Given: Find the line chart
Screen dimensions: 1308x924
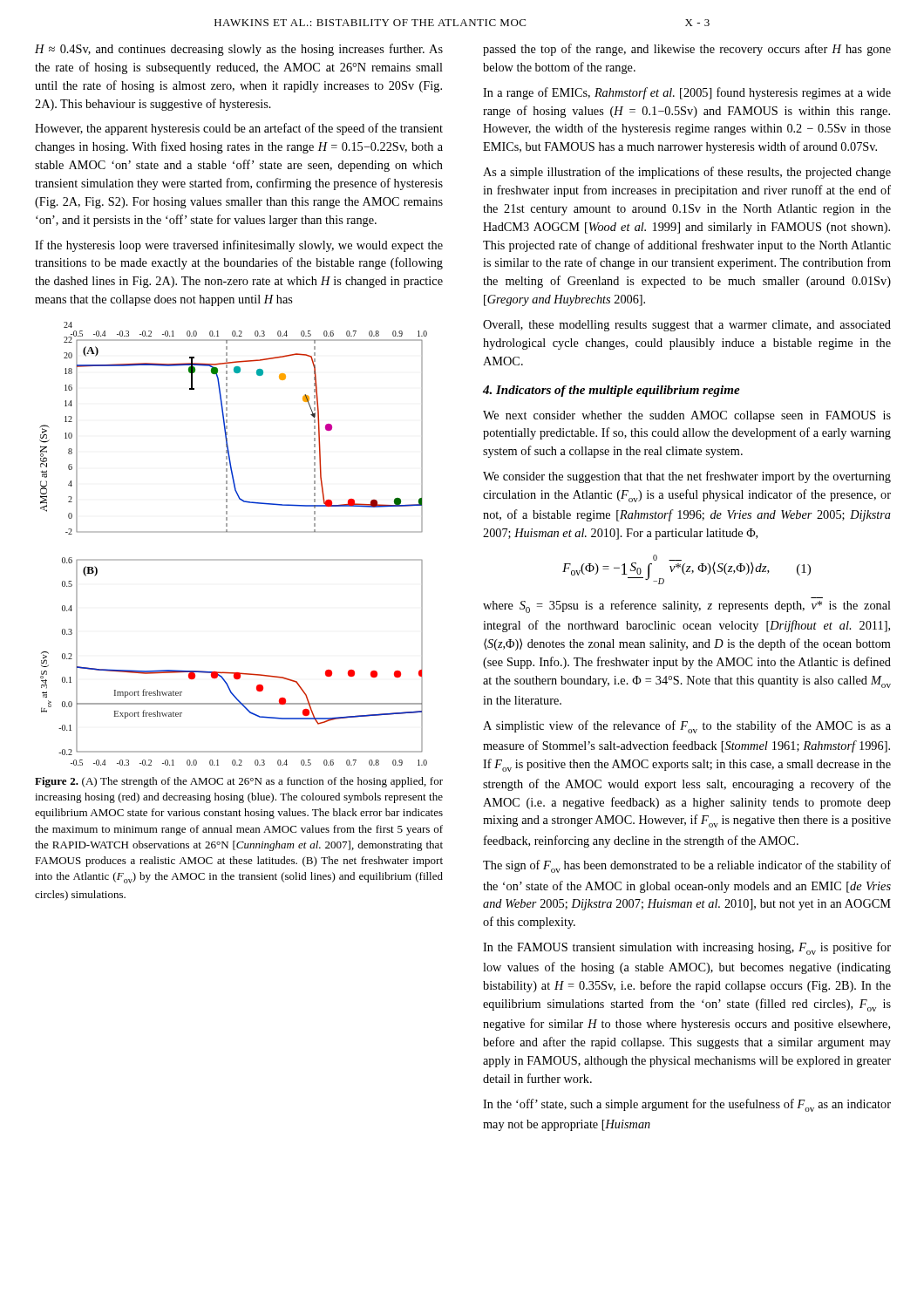Looking at the screenshot, I should pos(239,542).
